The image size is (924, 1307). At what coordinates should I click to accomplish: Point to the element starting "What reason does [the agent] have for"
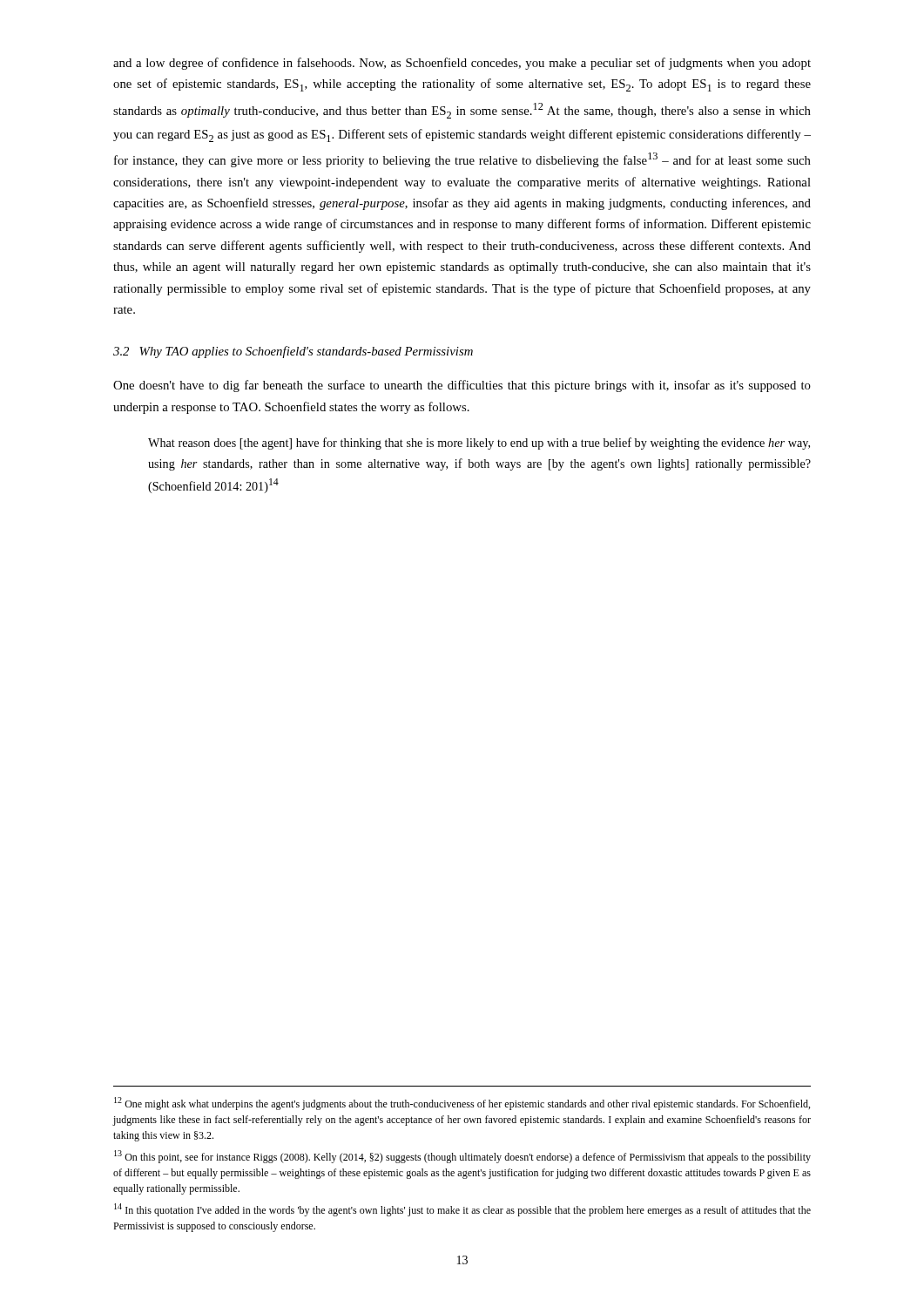tap(479, 464)
